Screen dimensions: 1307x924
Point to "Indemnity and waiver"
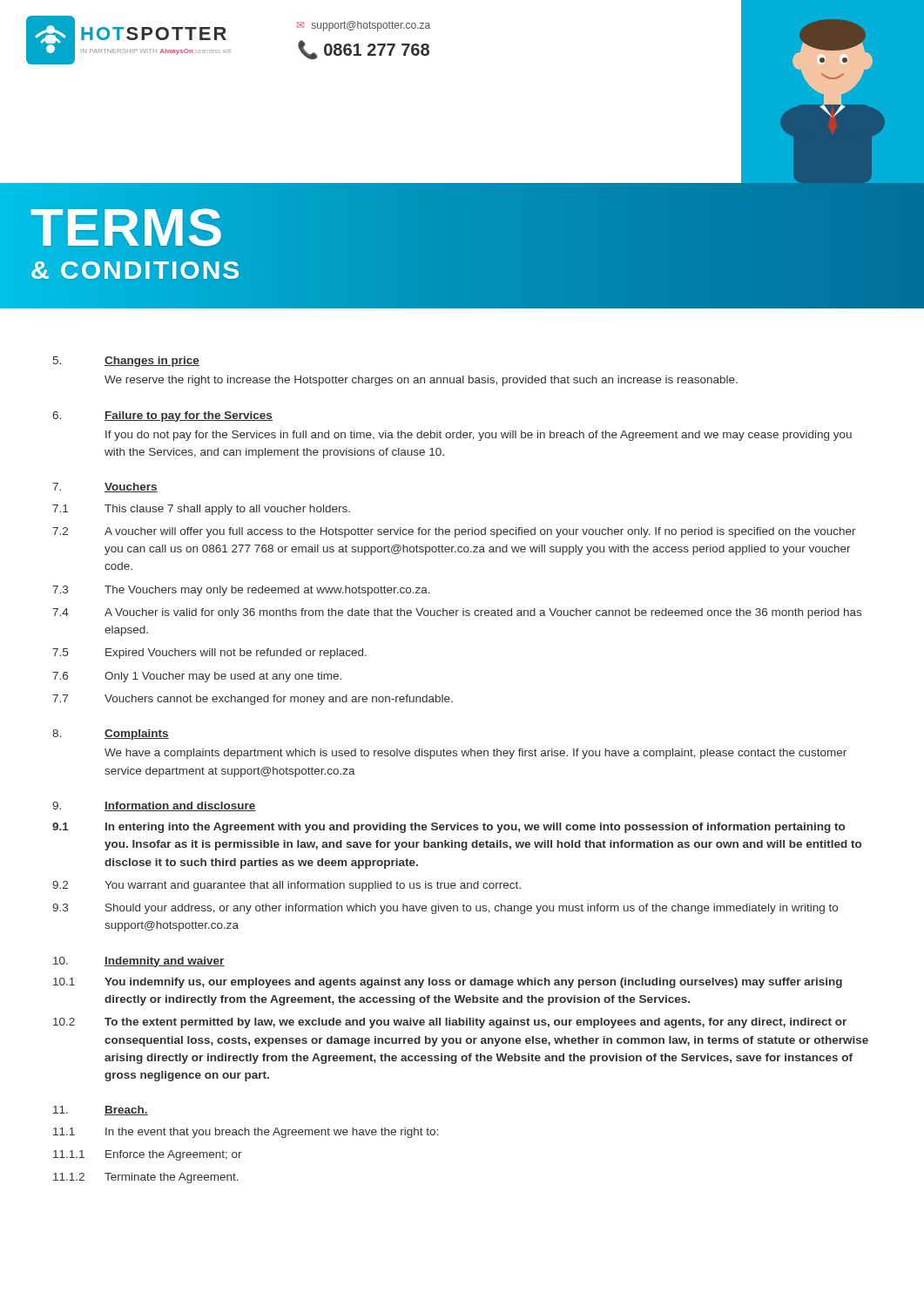[164, 960]
